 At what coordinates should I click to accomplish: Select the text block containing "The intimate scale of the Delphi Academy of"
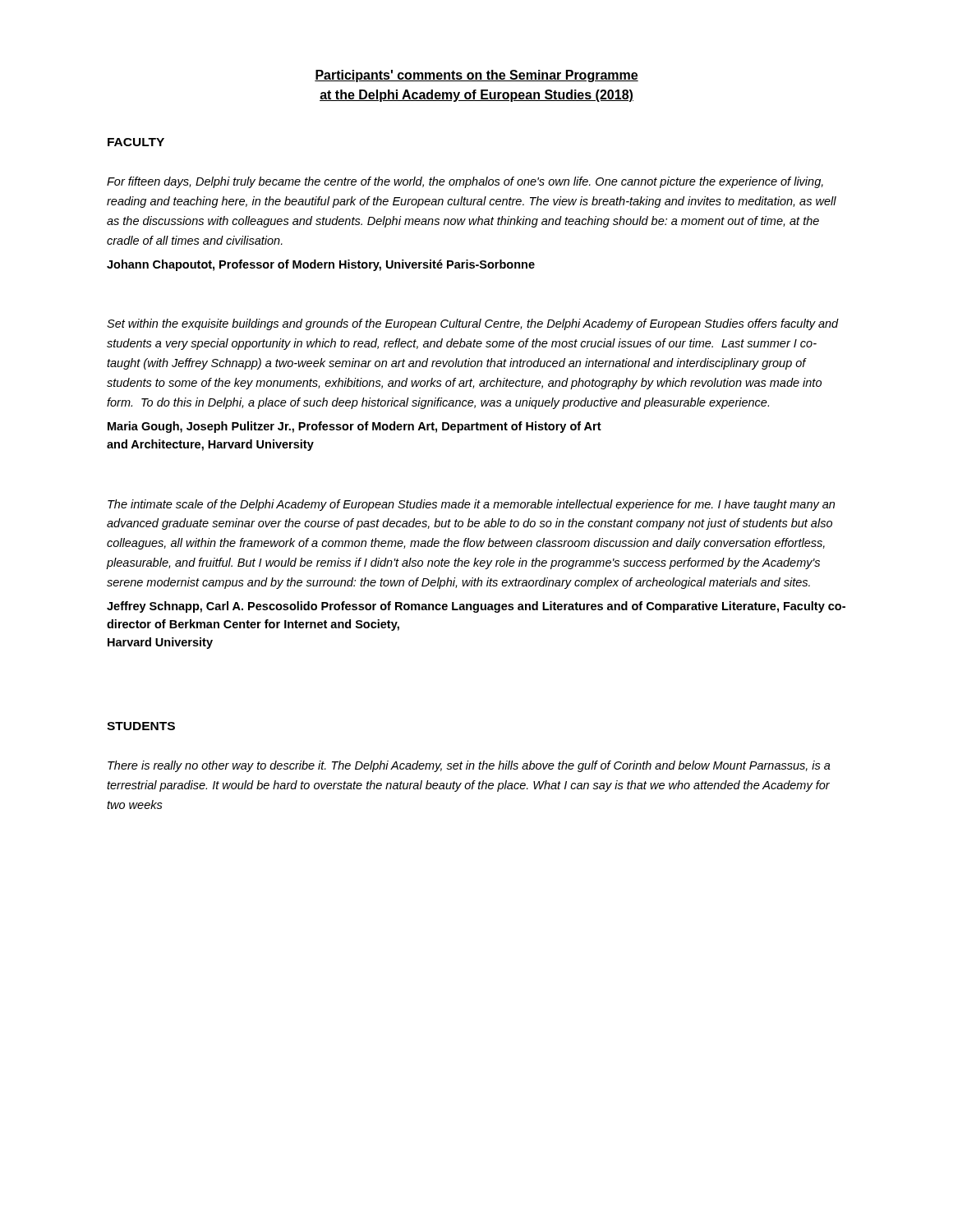(476, 573)
